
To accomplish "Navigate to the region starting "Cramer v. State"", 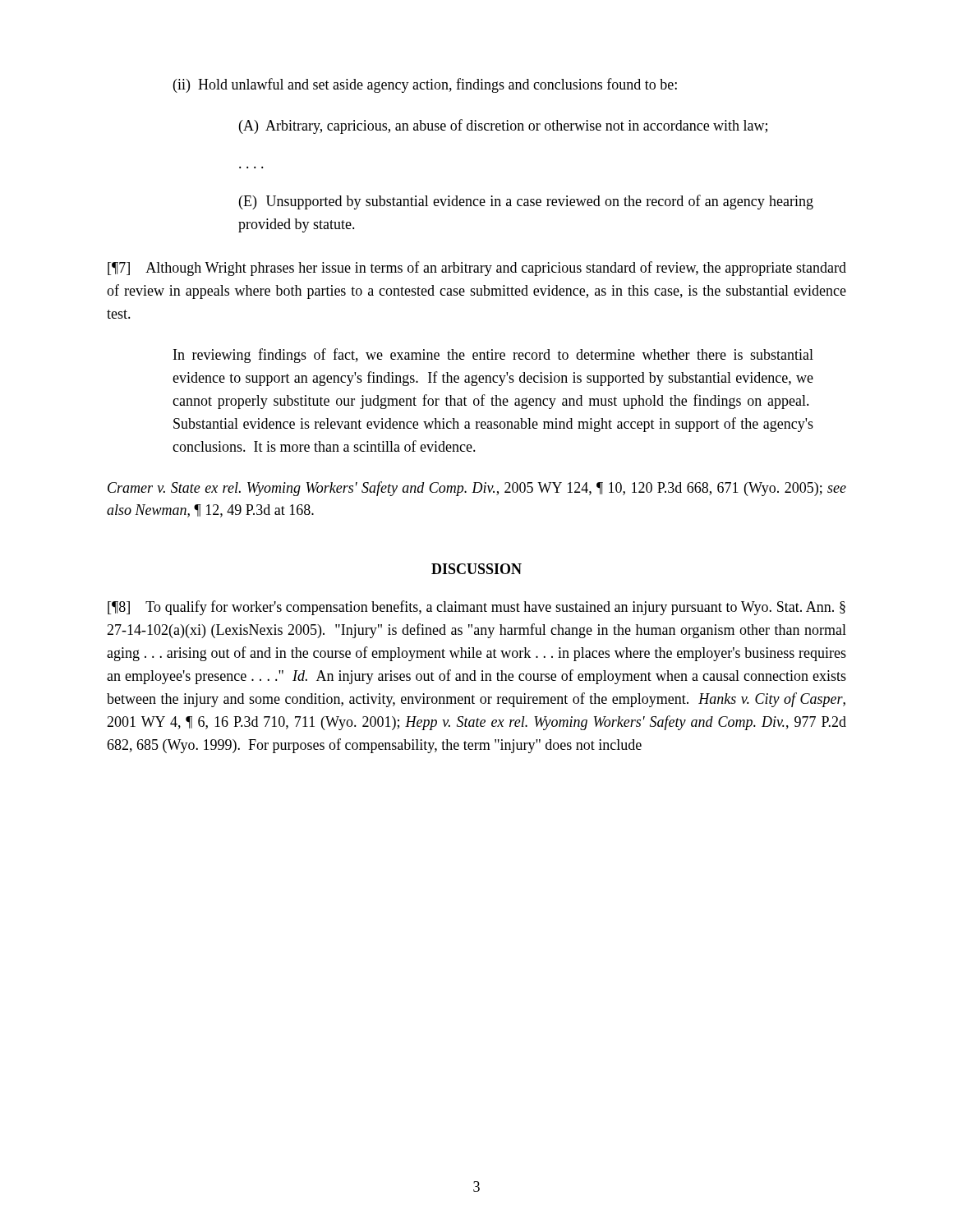I will (x=476, y=500).
